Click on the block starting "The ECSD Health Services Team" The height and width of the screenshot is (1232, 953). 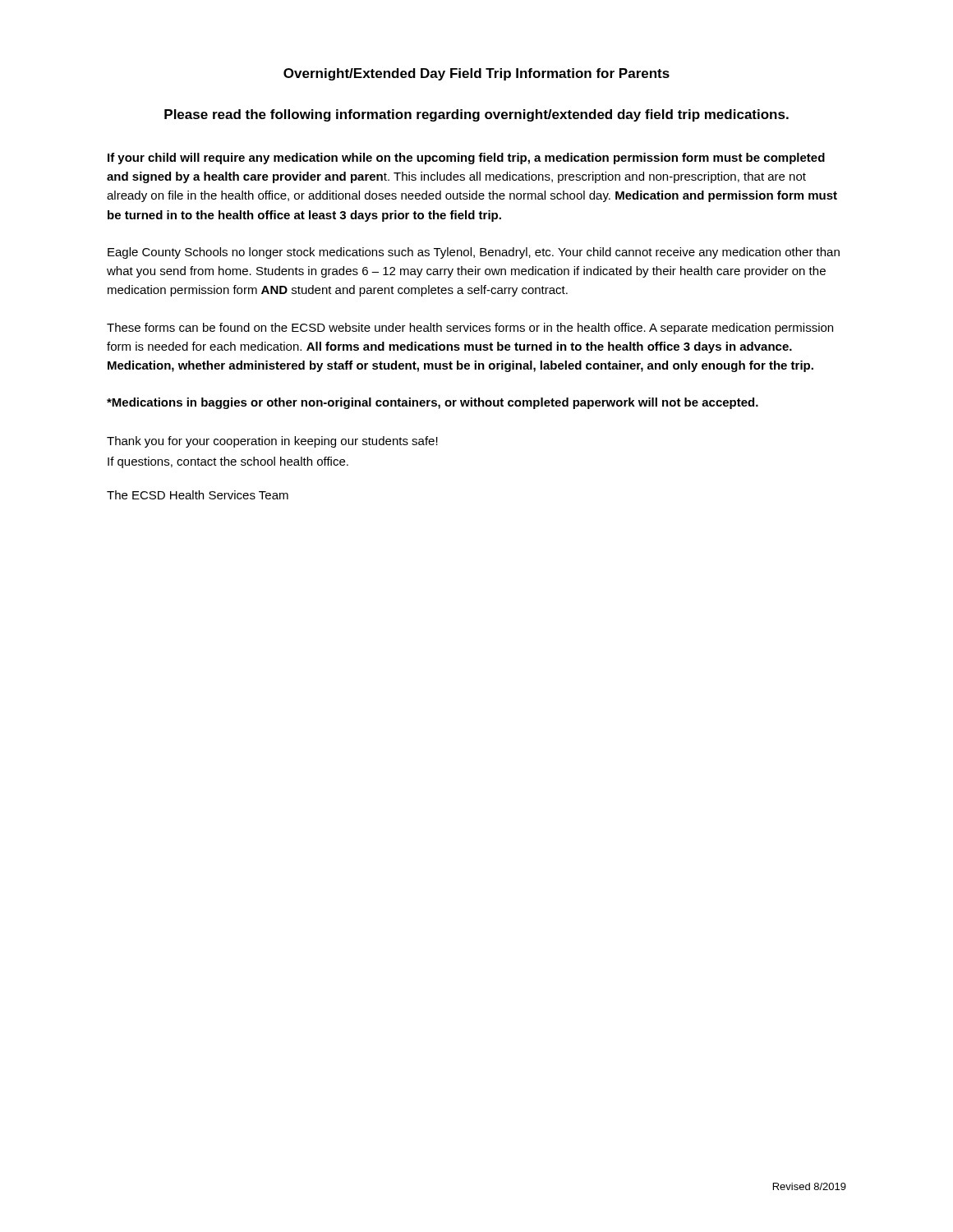click(198, 494)
